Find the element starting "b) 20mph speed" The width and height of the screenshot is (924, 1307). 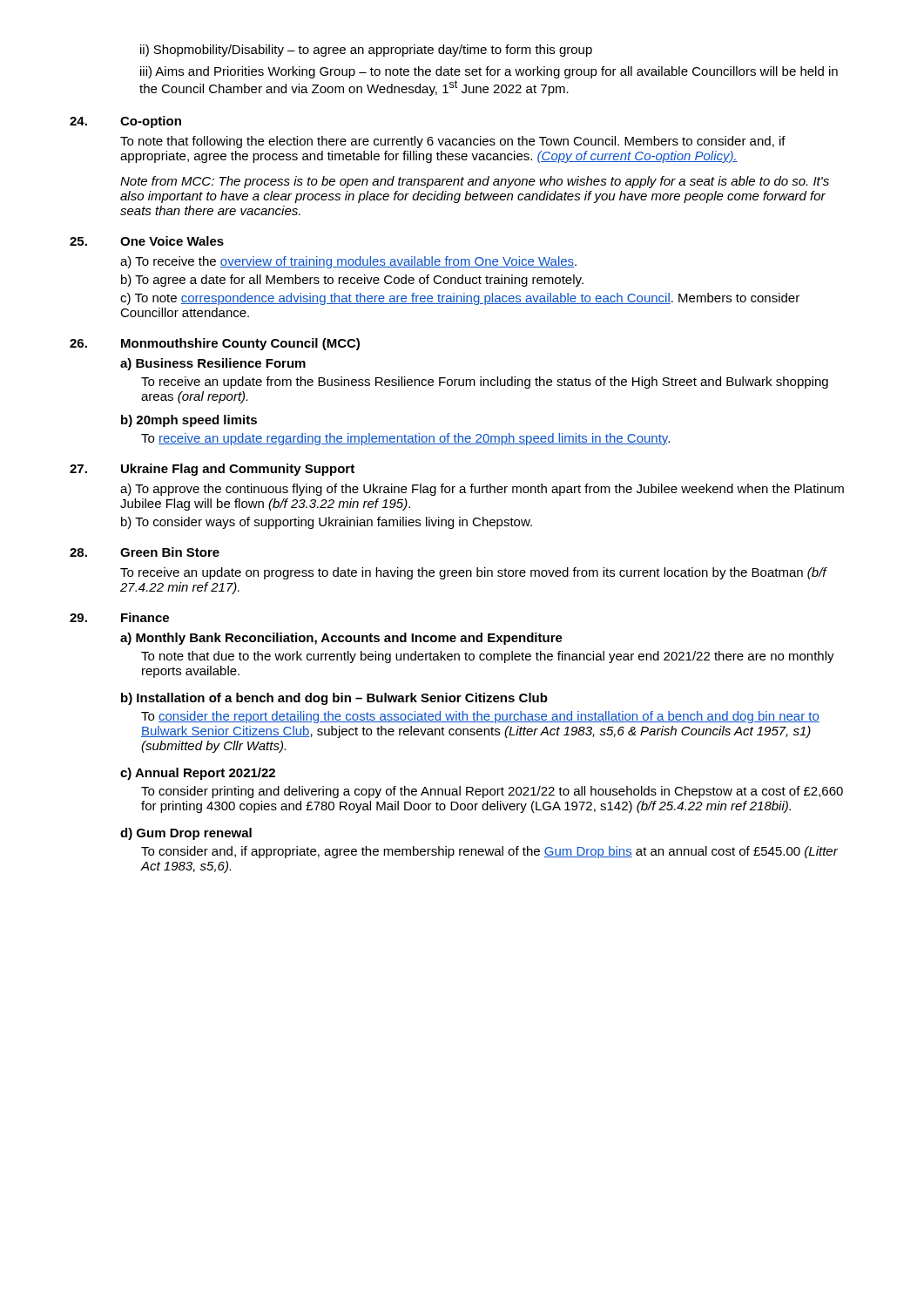click(189, 420)
